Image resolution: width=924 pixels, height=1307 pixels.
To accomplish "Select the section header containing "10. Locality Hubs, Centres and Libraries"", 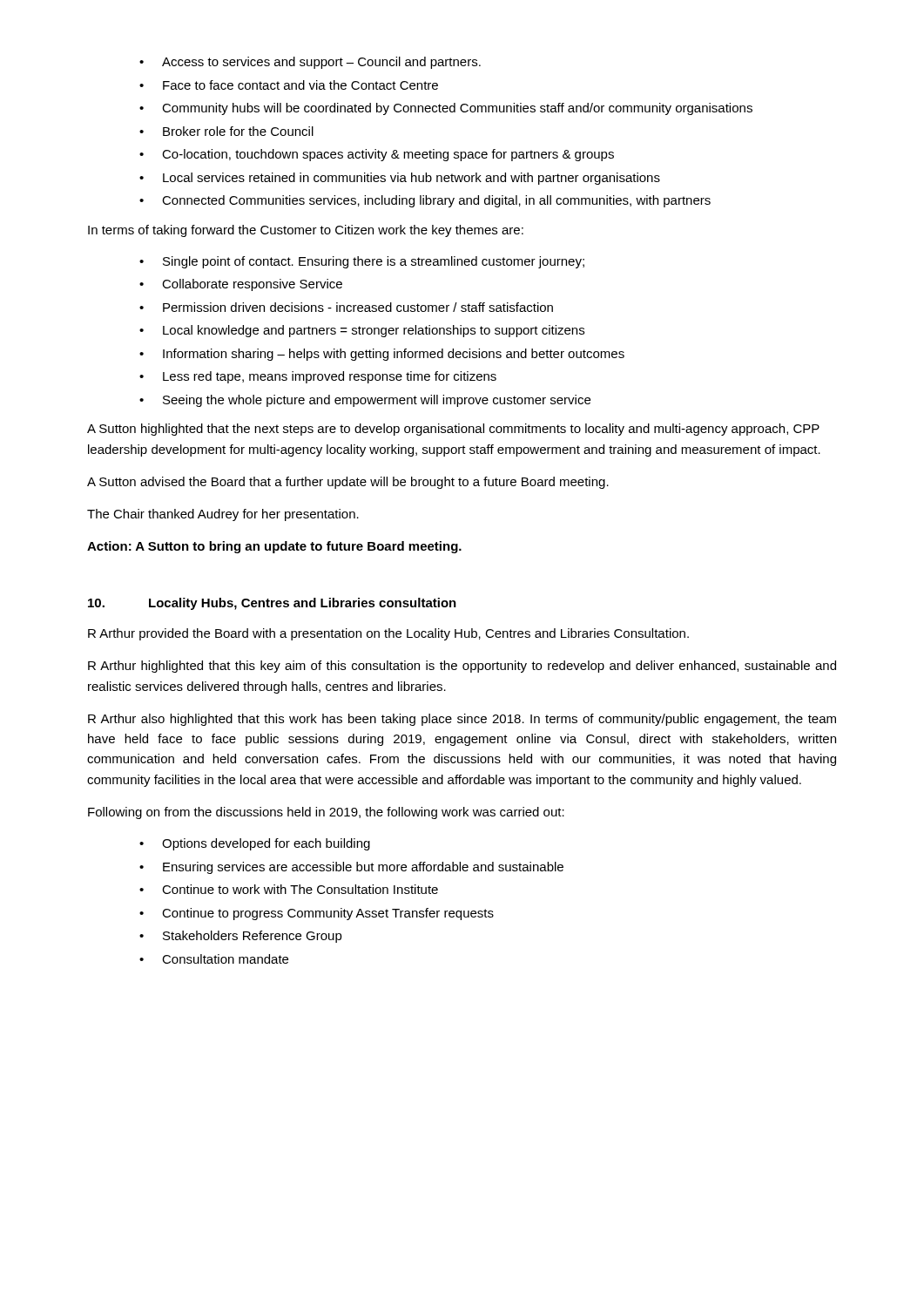I will click(x=272, y=603).
